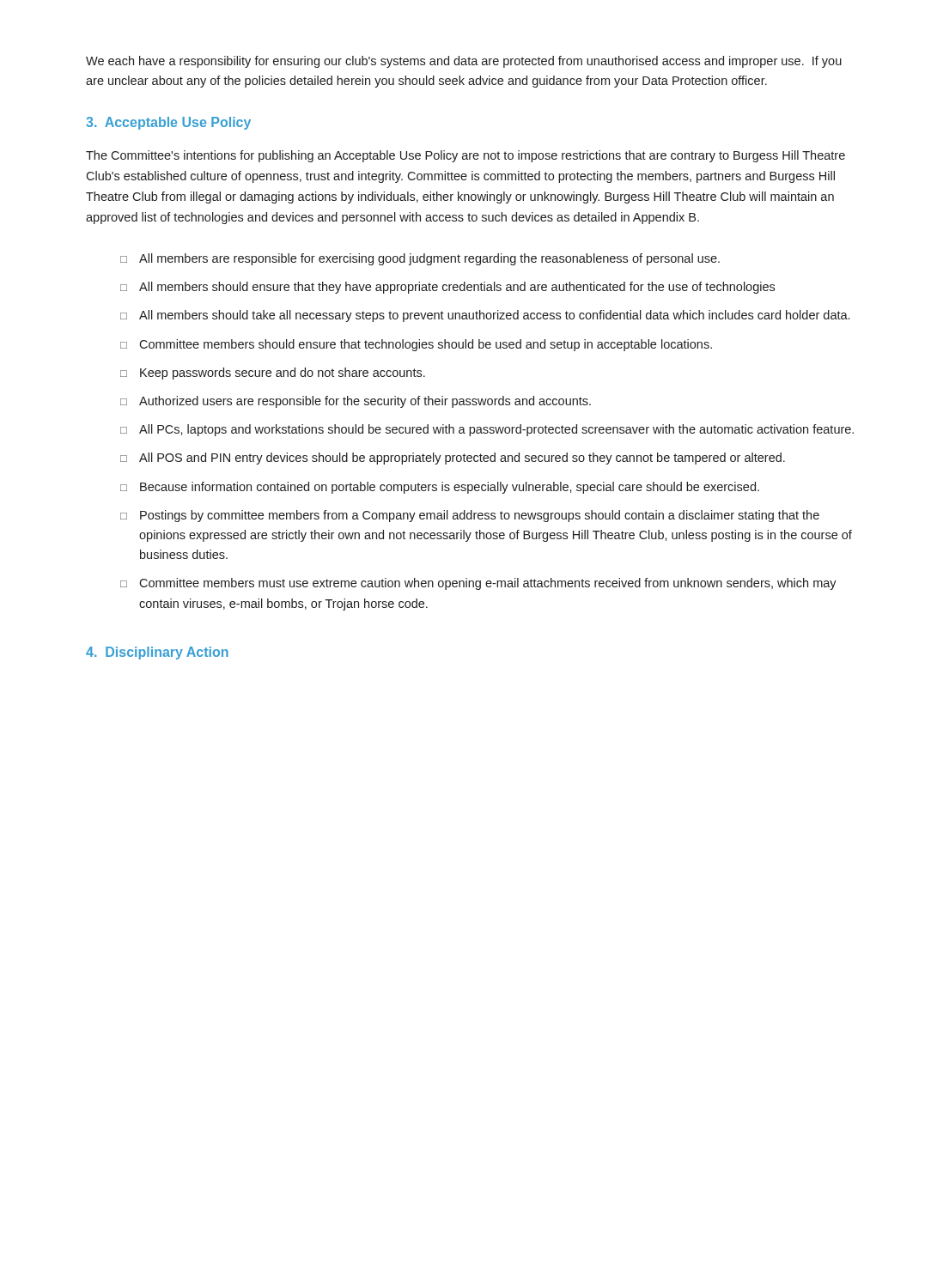Locate the block of text that opens with "□ All PCs, laptops"
Viewport: 937px width, 1288px height.
coord(490,430)
